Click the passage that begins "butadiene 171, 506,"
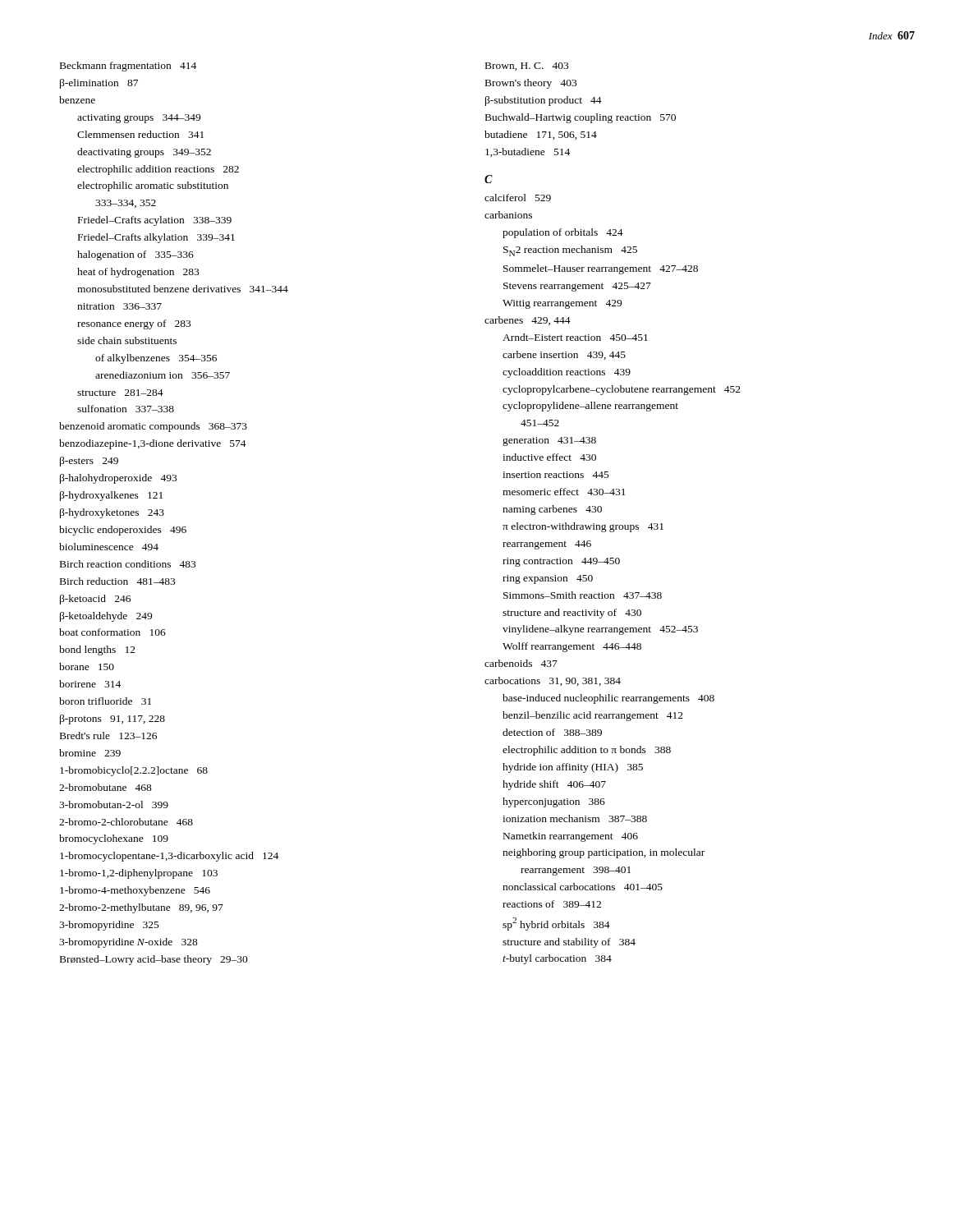The height and width of the screenshot is (1232, 964). pyautogui.click(x=541, y=134)
